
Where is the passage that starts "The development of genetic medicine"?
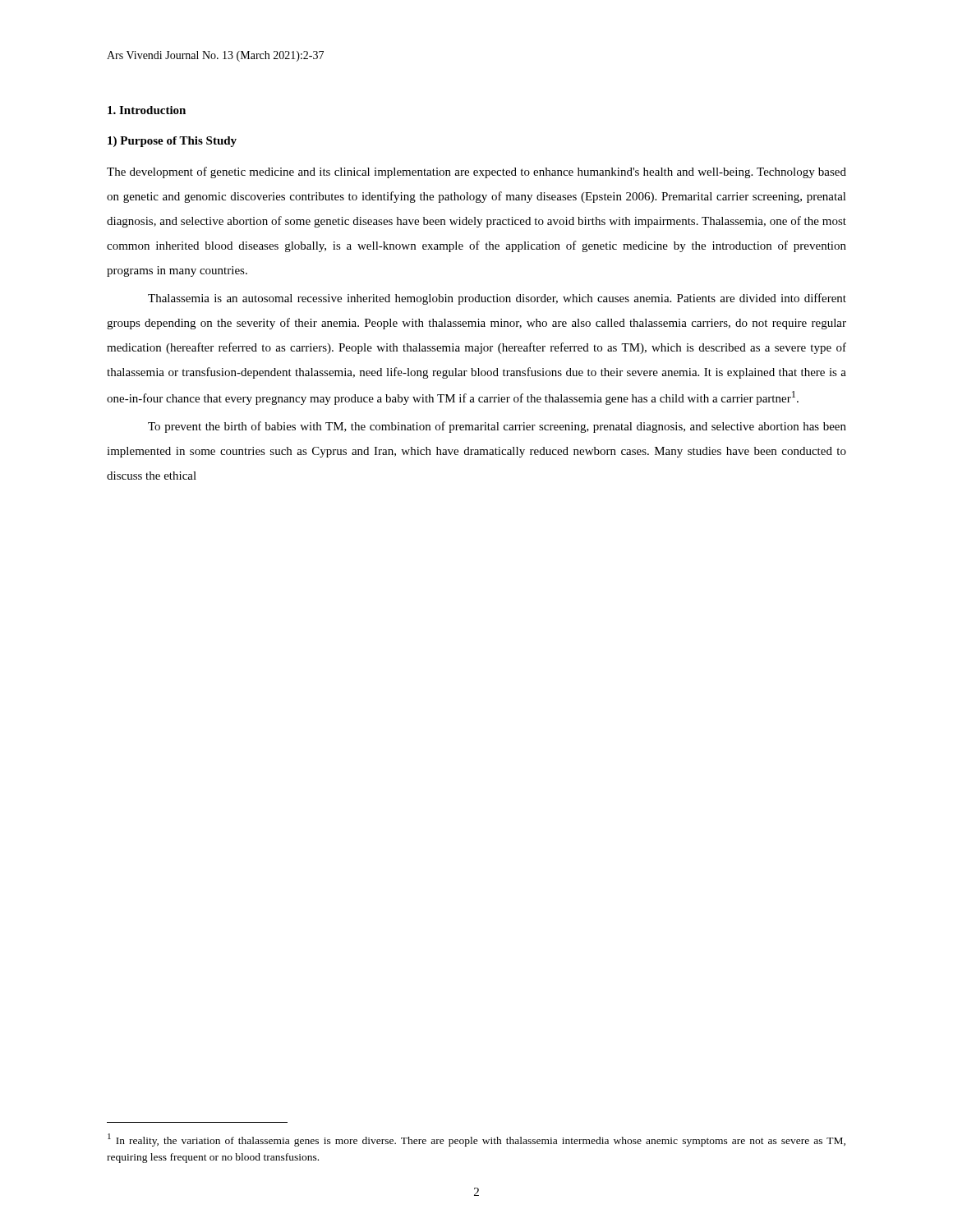476,221
